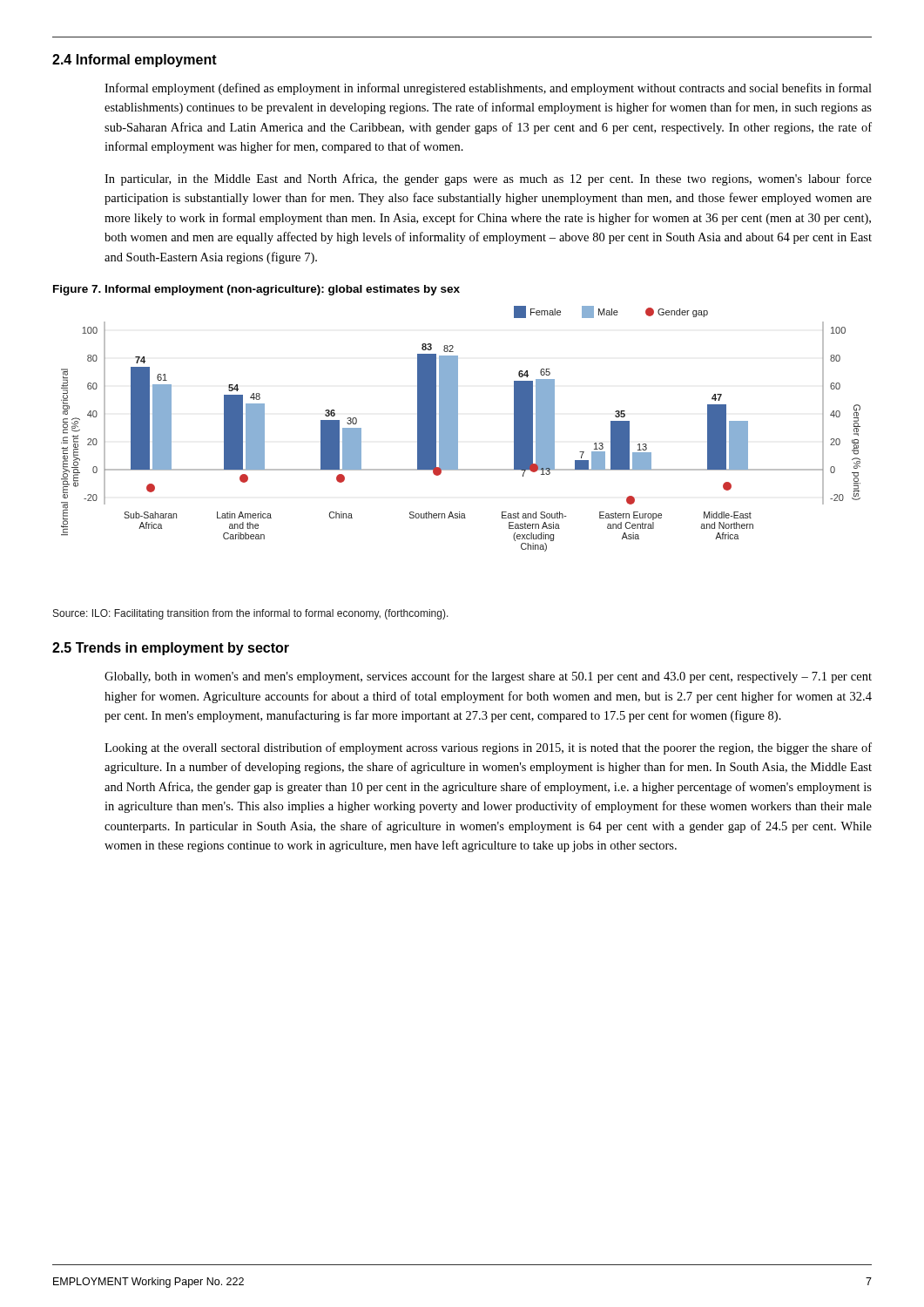Viewport: 924px width, 1307px height.
Task: Click the grouped bar chart
Action: click(x=457, y=454)
